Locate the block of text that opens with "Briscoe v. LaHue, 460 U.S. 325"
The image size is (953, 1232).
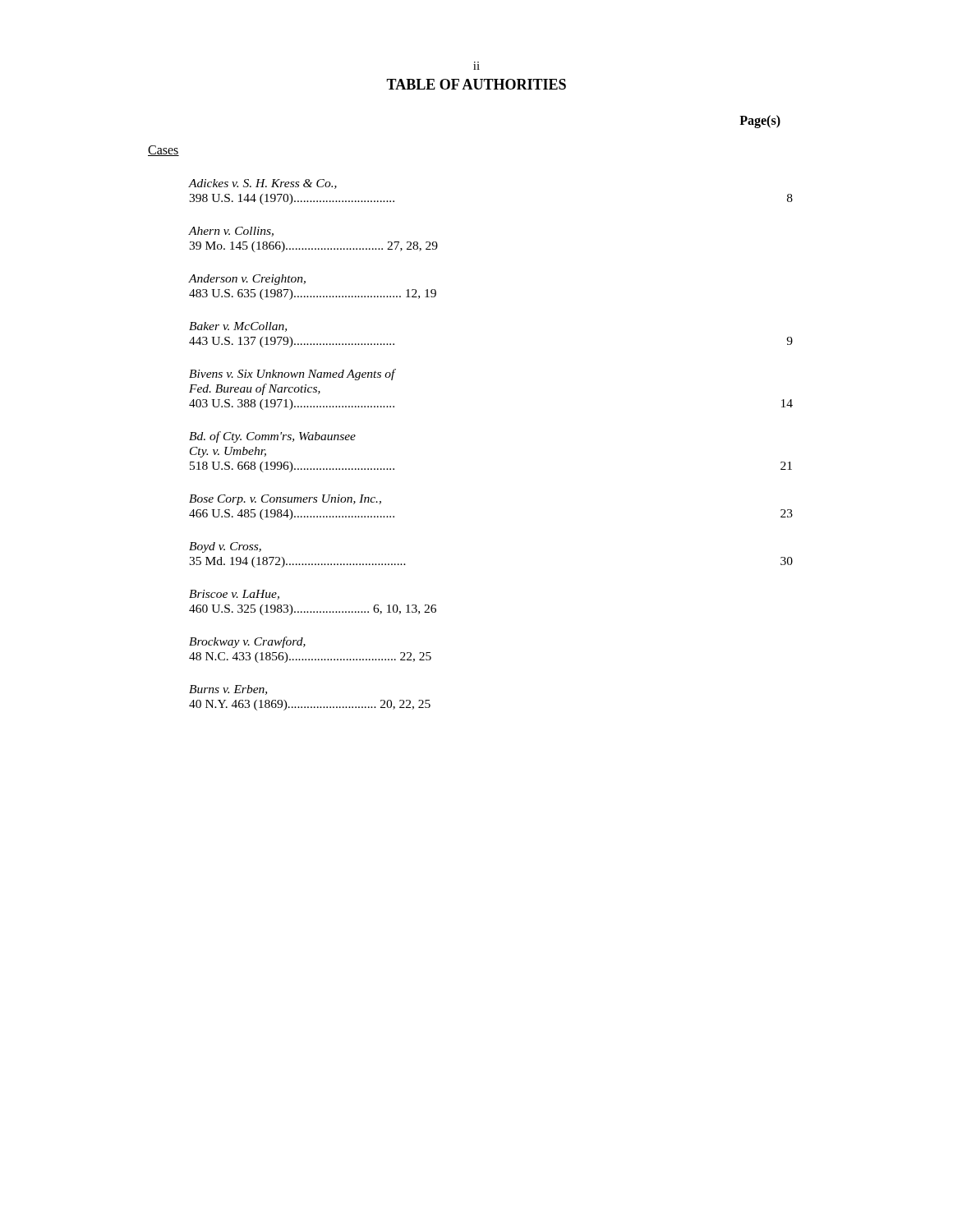(x=234, y=595)
